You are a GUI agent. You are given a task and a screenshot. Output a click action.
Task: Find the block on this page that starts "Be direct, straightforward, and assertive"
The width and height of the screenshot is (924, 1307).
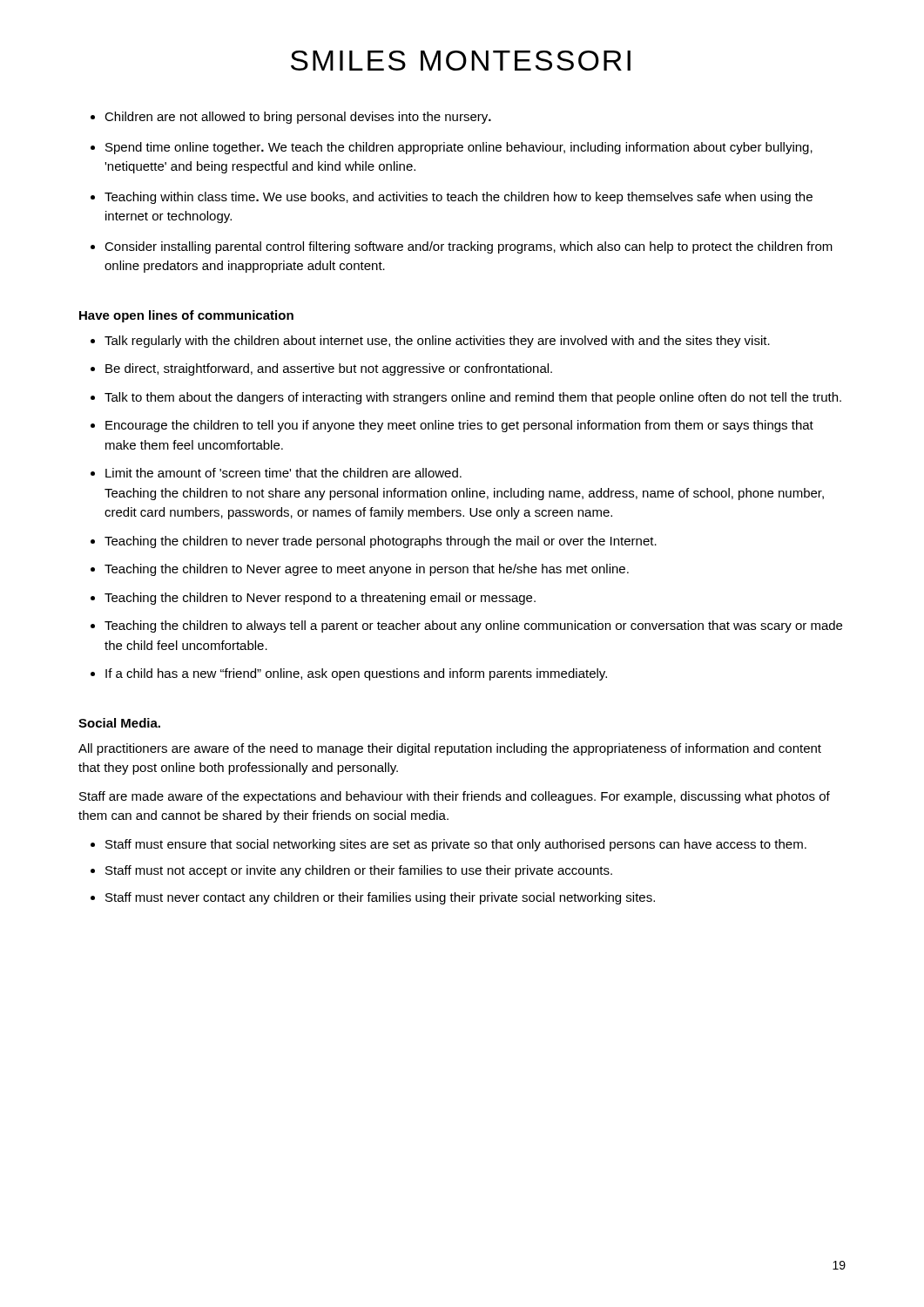coord(329,368)
